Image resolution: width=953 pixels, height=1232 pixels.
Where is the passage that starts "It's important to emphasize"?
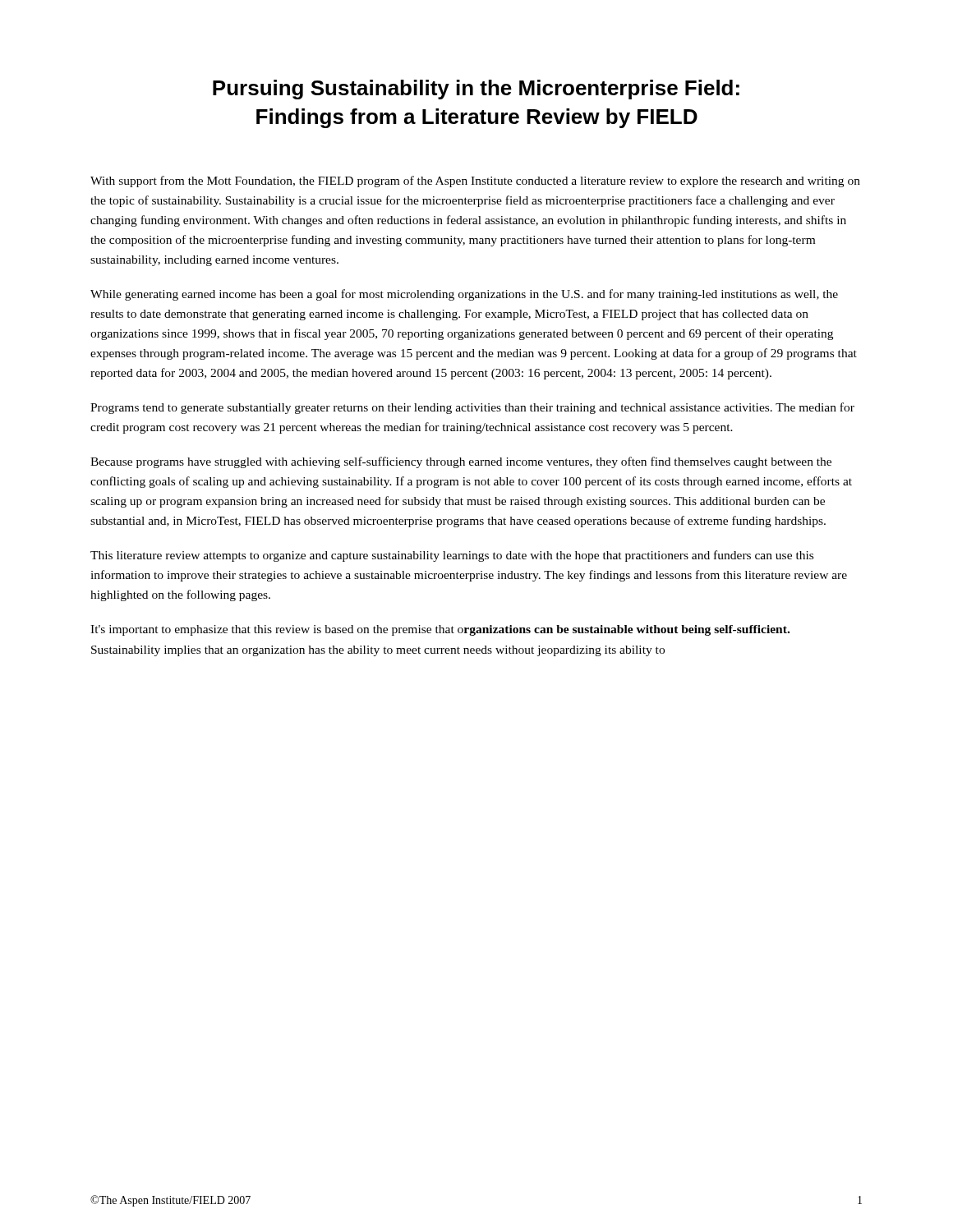click(440, 639)
